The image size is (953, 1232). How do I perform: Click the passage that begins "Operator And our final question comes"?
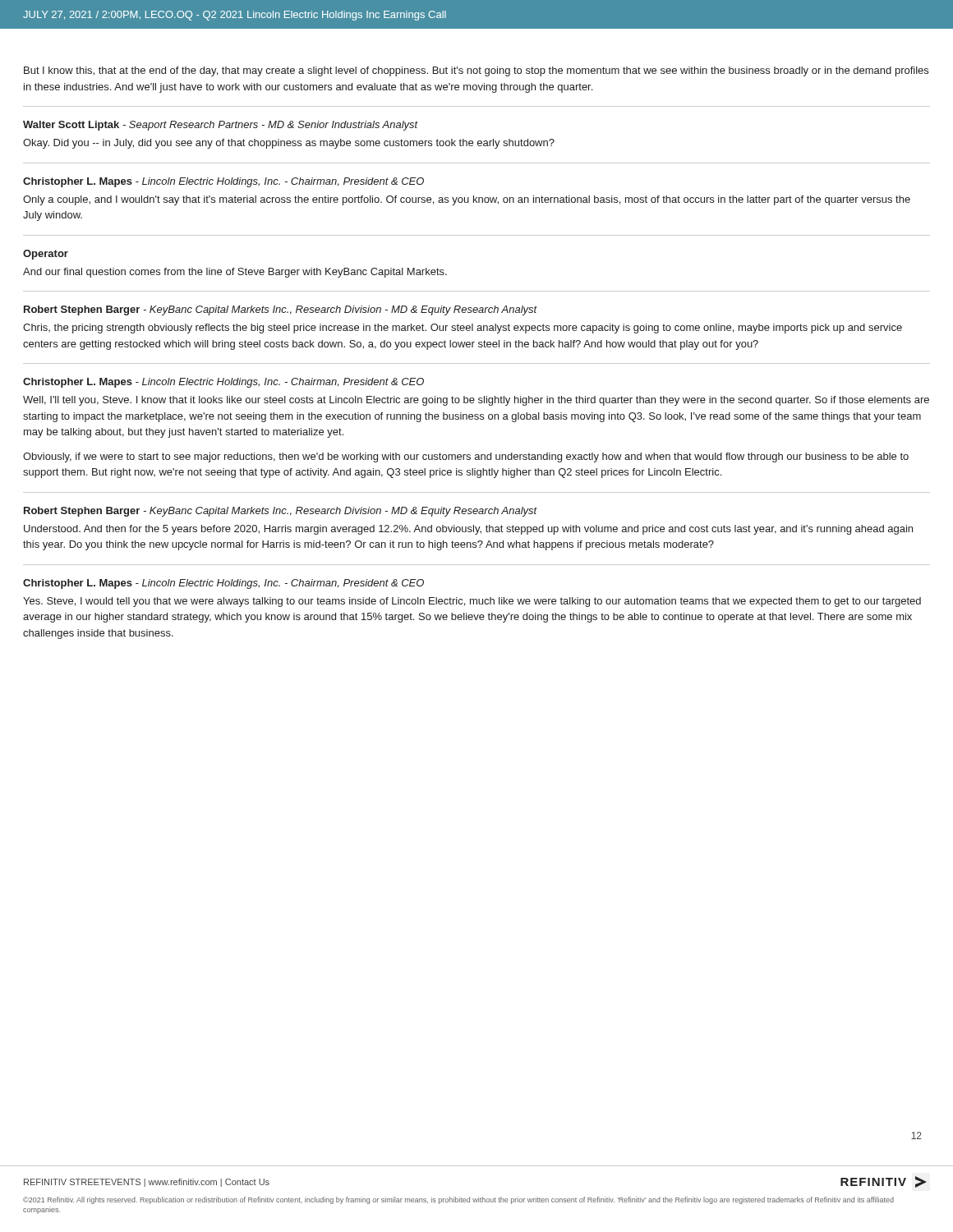[46, 255]
